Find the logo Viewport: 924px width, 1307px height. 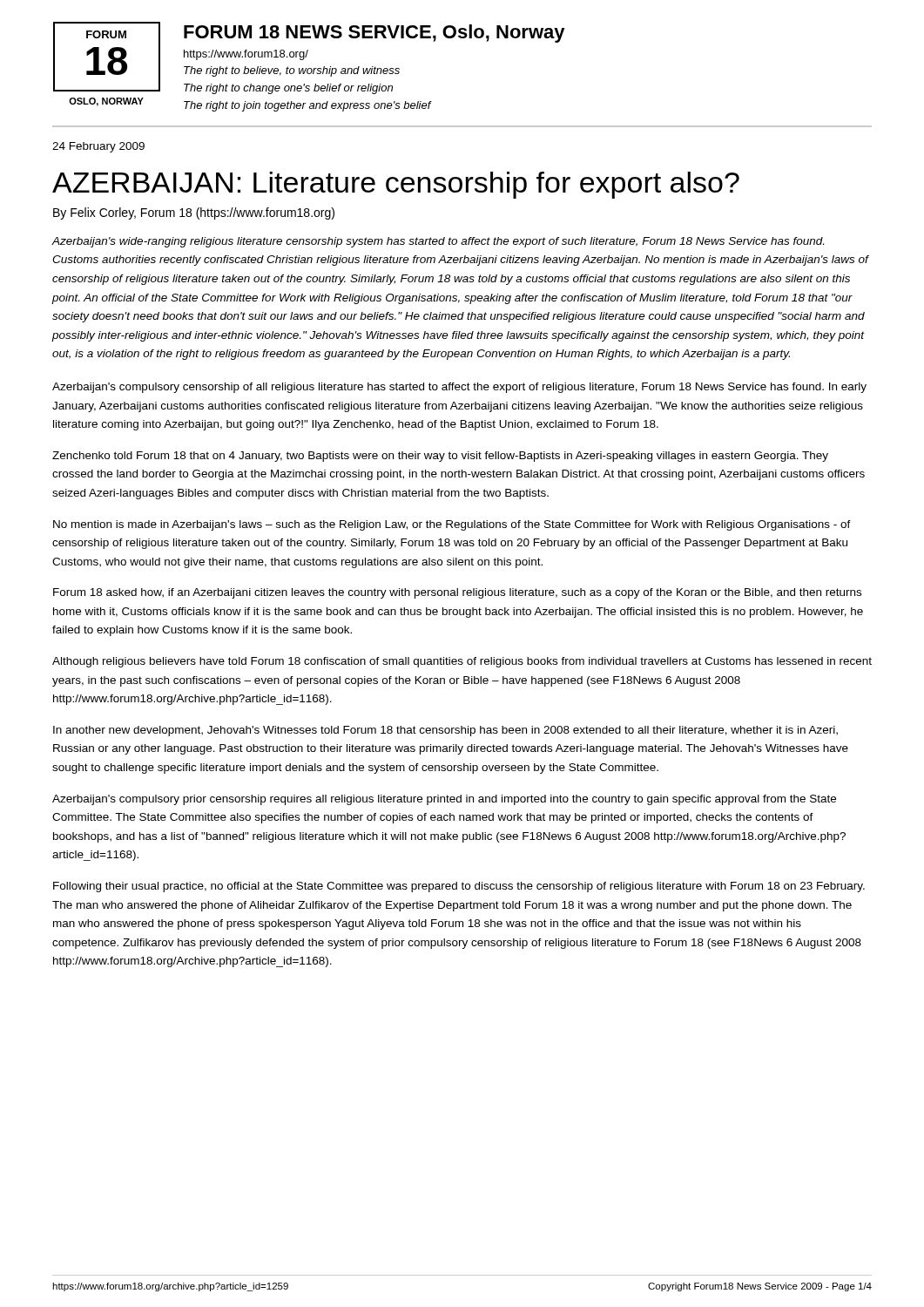[109, 68]
